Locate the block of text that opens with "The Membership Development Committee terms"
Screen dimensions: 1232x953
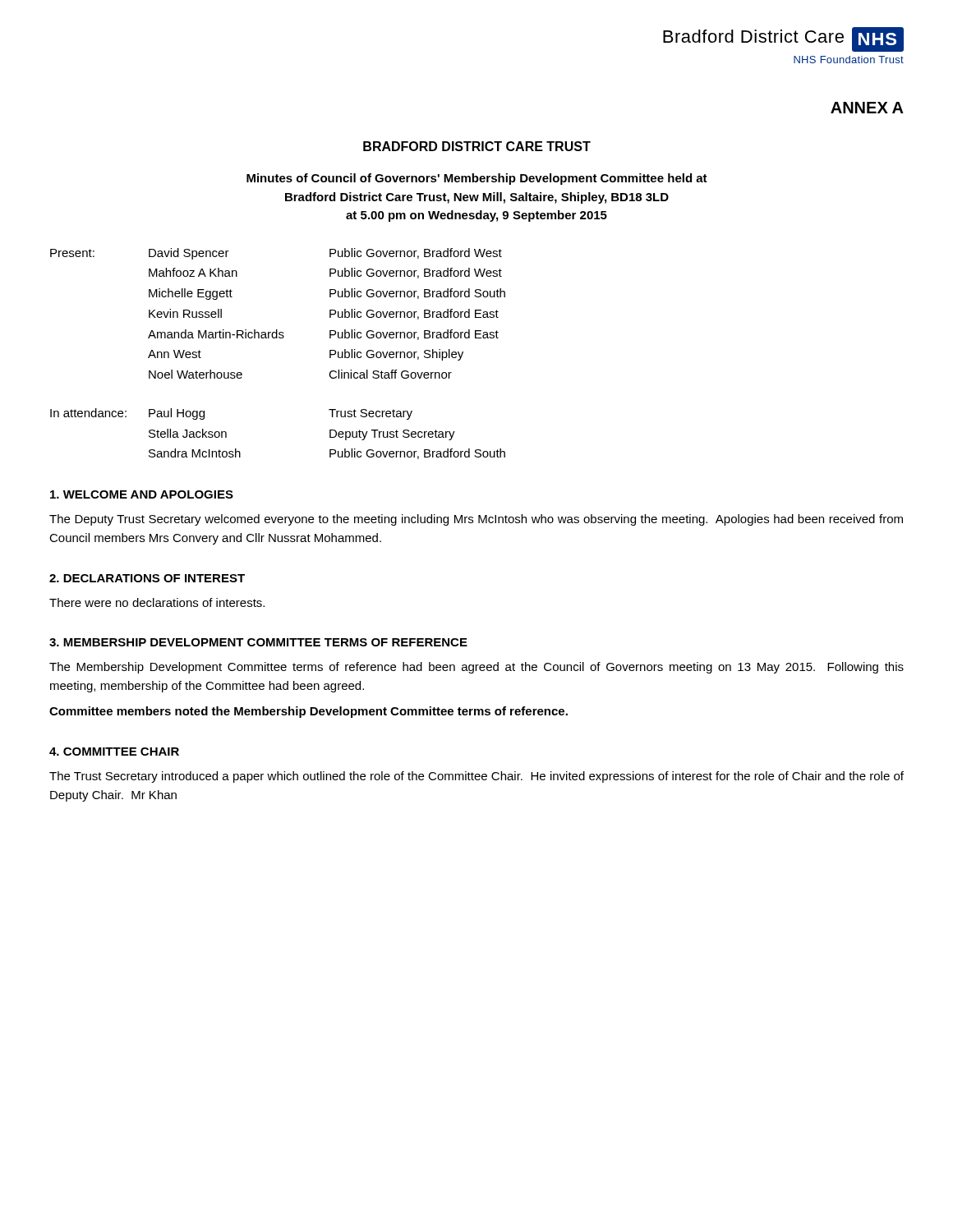pos(476,676)
